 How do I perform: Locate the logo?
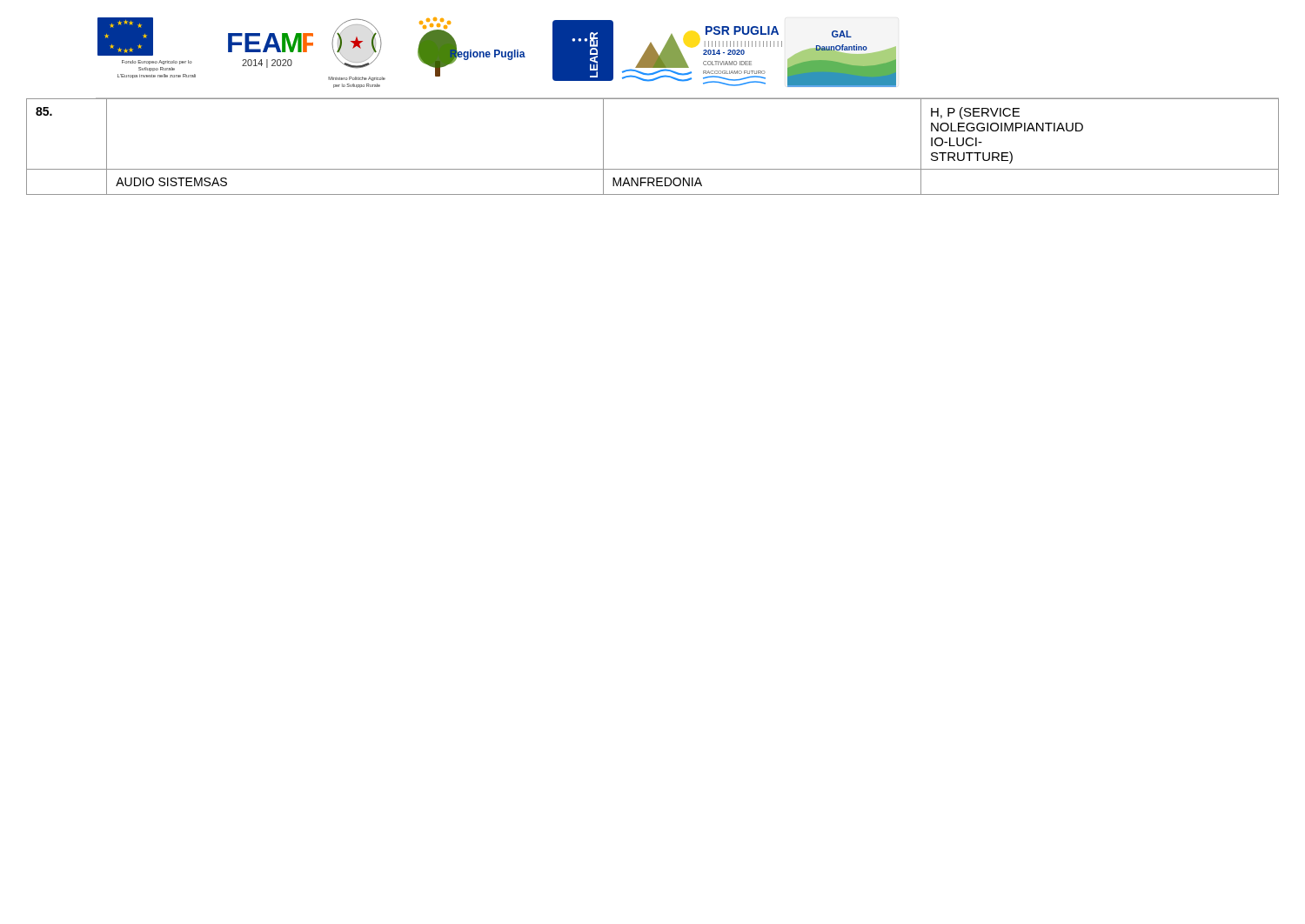[687, 57]
